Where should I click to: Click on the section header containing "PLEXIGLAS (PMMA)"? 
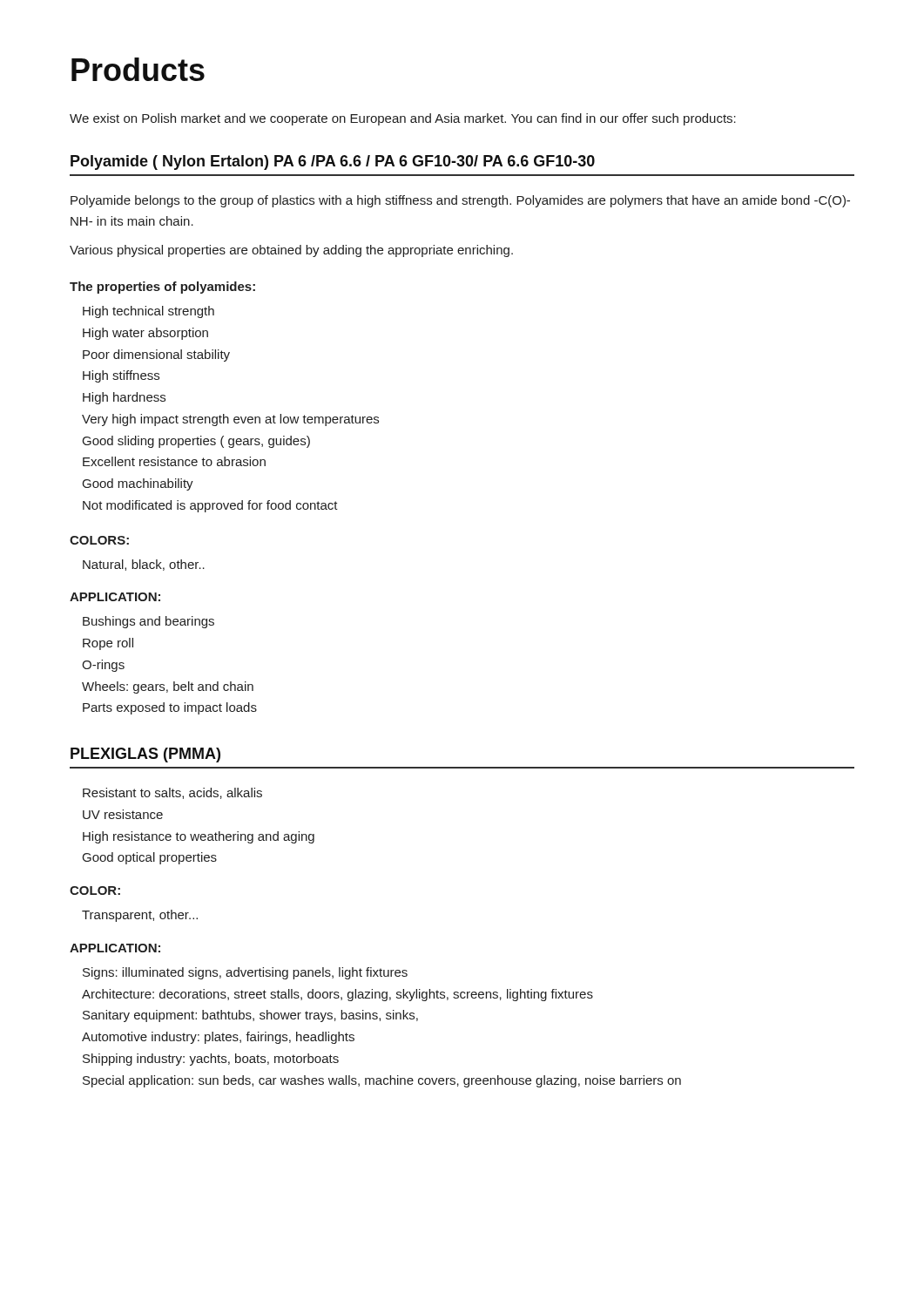pyautogui.click(x=145, y=754)
